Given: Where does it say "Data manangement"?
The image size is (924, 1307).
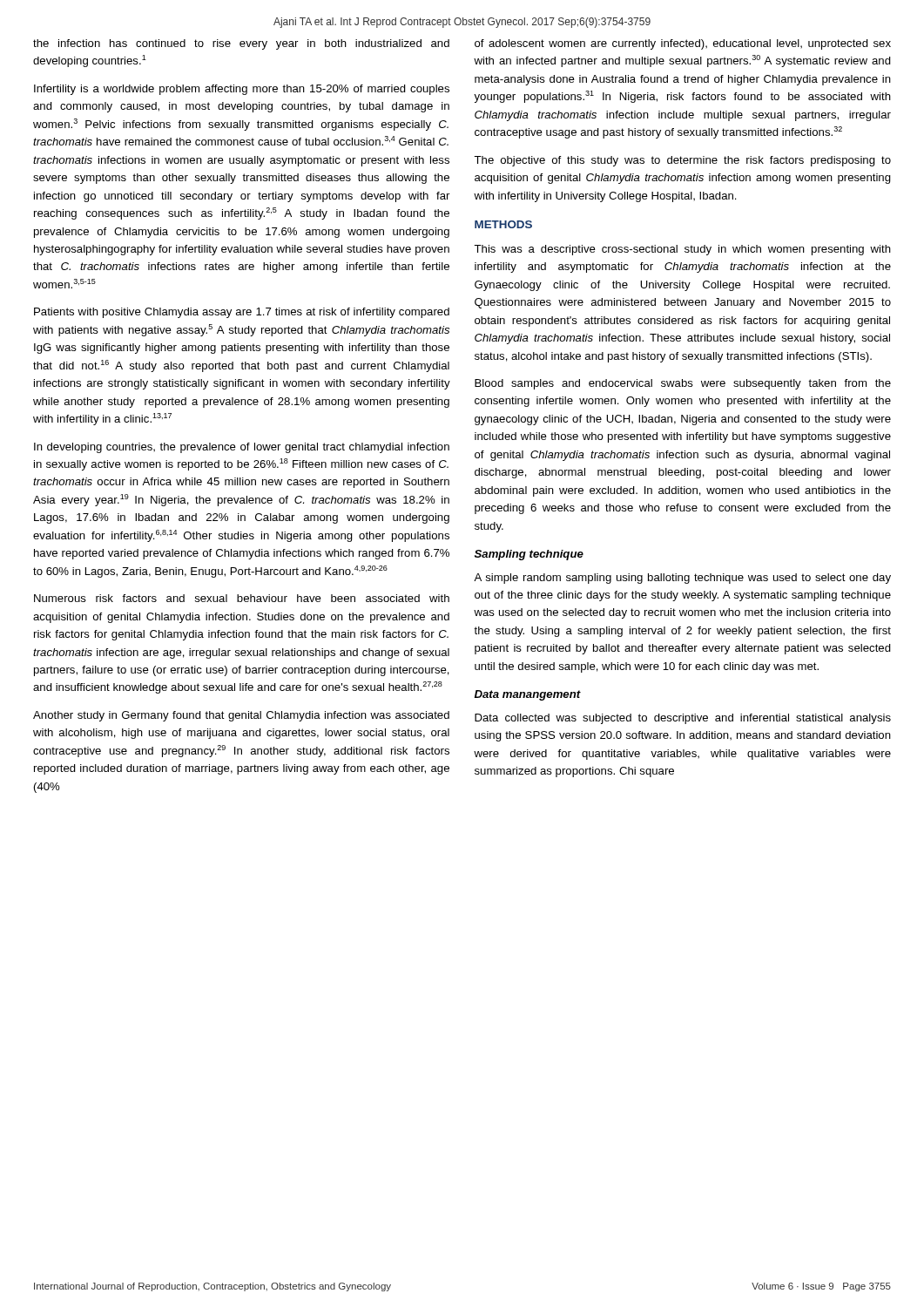Looking at the screenshot, I should click(527, 694).
